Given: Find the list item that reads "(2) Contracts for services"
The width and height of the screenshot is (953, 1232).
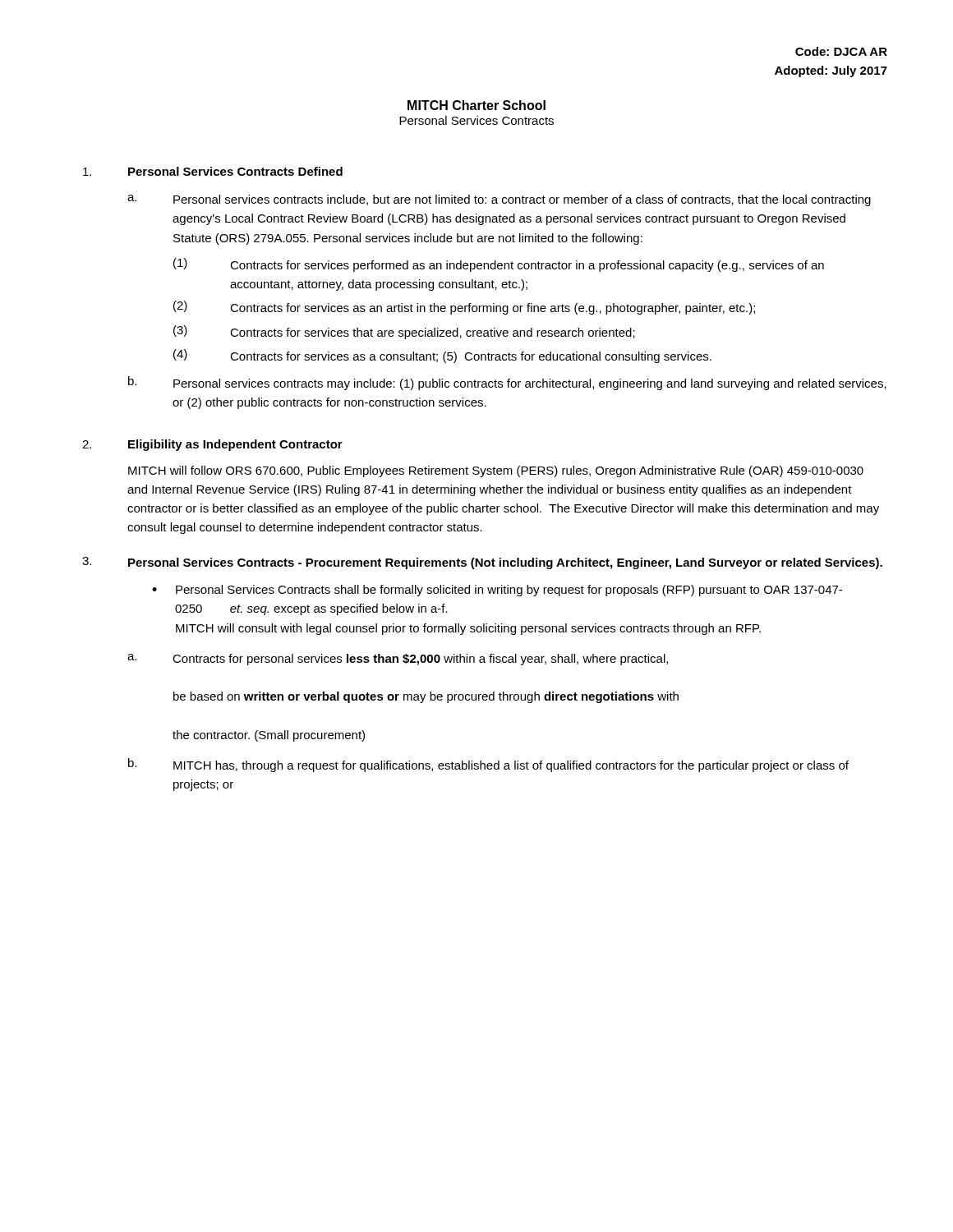Looking at the screenshot, I should 530,308.
